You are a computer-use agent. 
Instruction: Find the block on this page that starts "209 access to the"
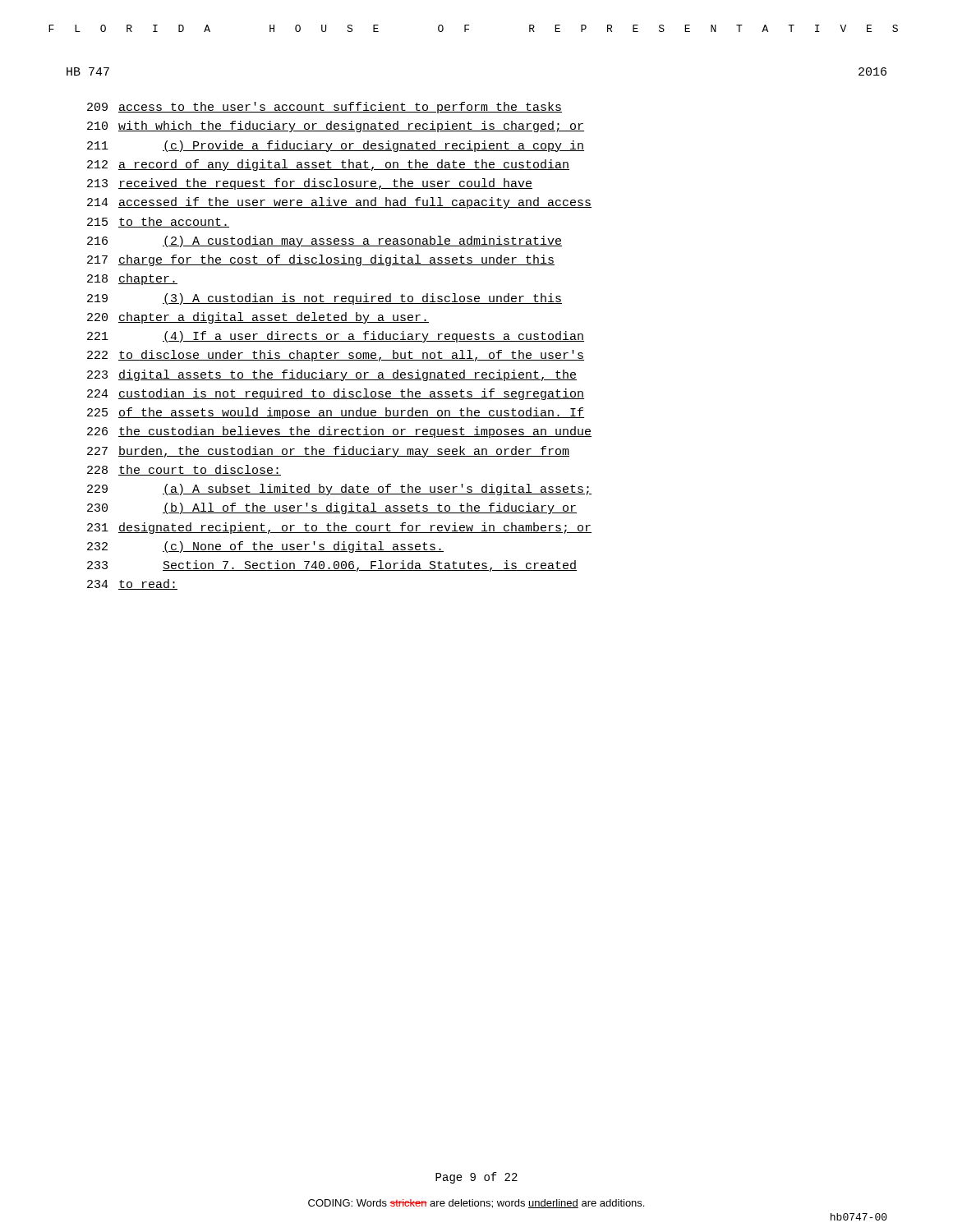point(476,108)
